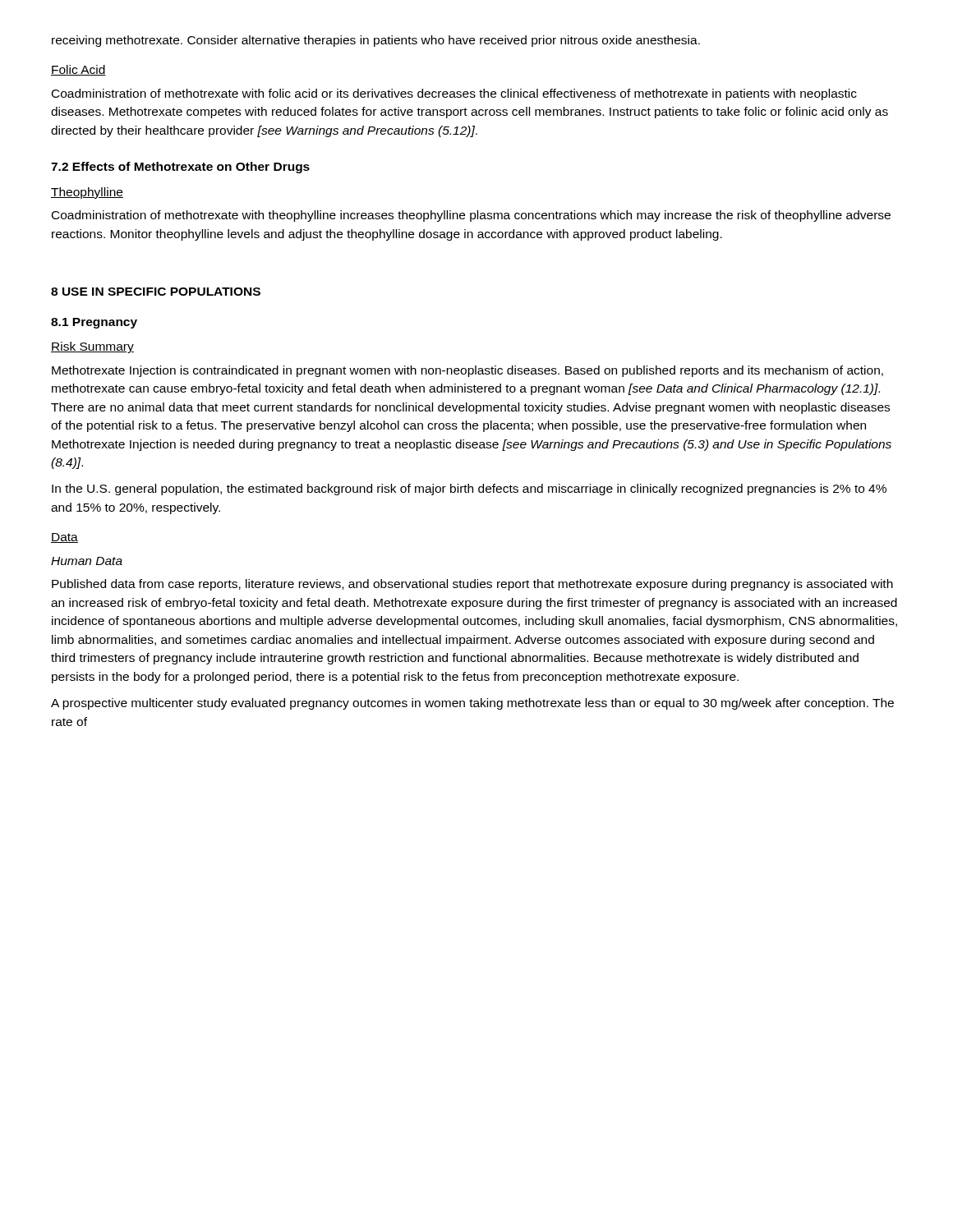Click on the region starting "Coadministration of methotrexate with folic acid"
Screen dimensions: 1232x953
pyautogui.click(x=470, y=112)
